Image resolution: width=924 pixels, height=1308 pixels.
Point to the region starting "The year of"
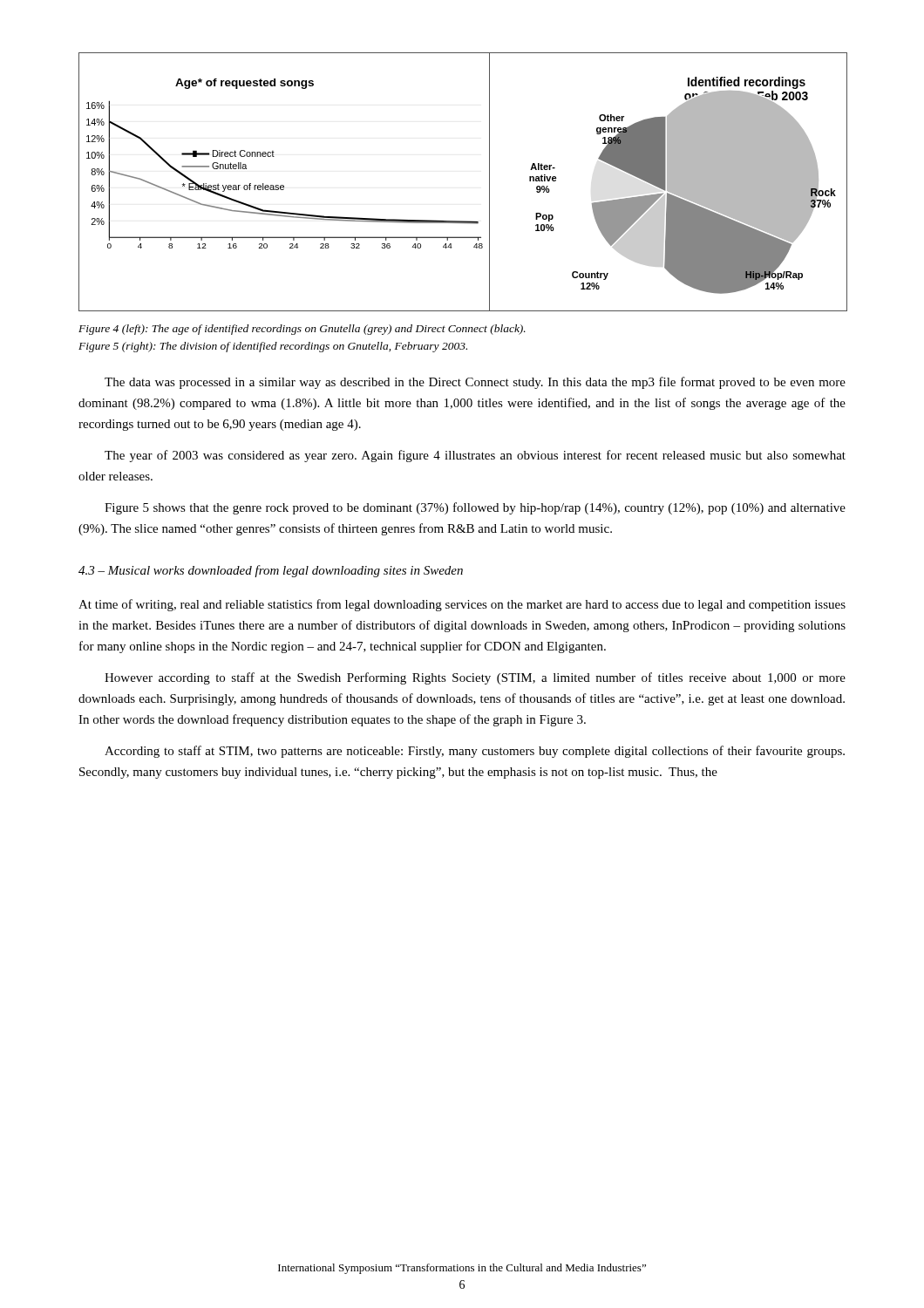(x=462, y=465)
